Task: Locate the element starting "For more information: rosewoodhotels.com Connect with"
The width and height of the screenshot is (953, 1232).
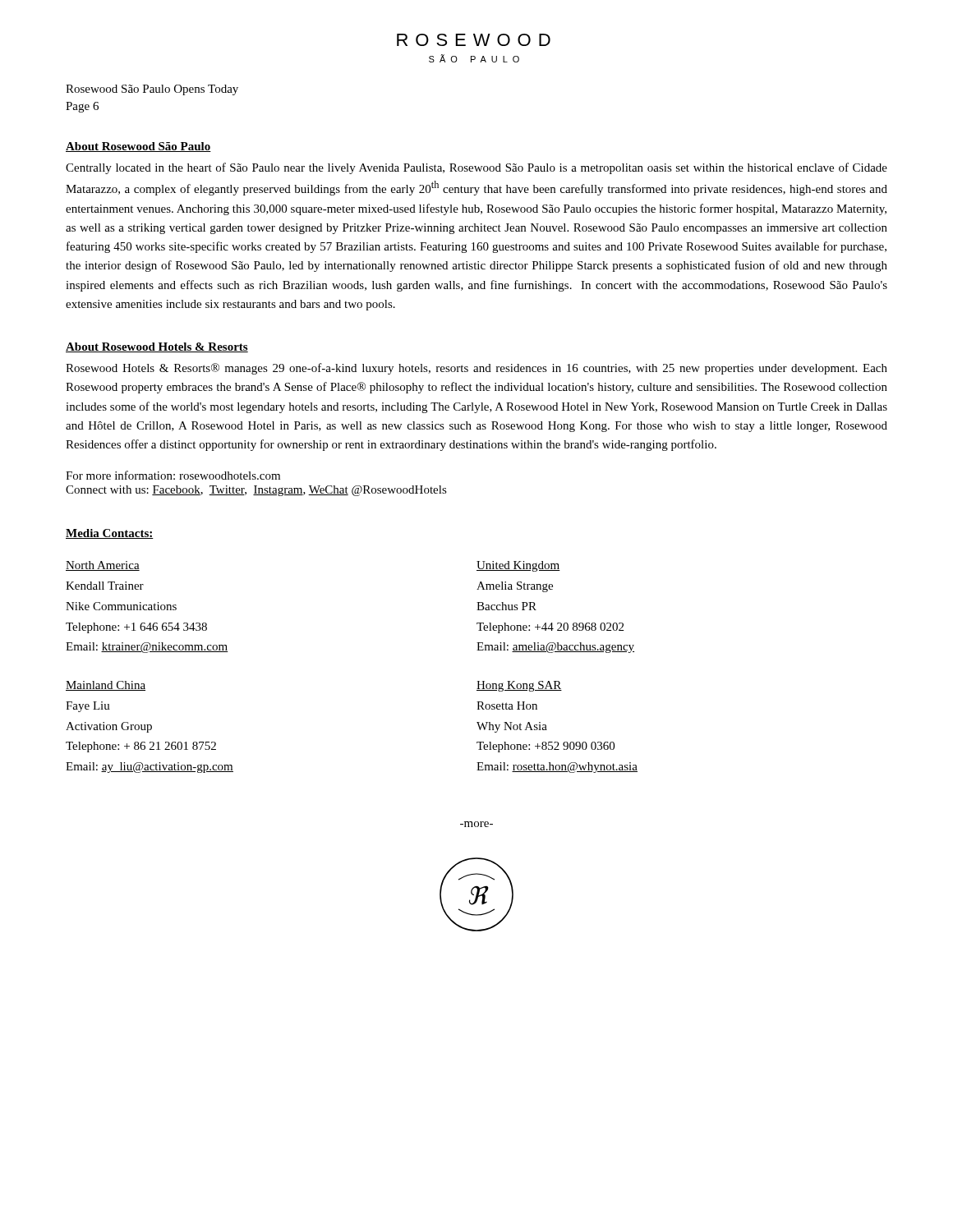Action: click(x=256, y=483)
